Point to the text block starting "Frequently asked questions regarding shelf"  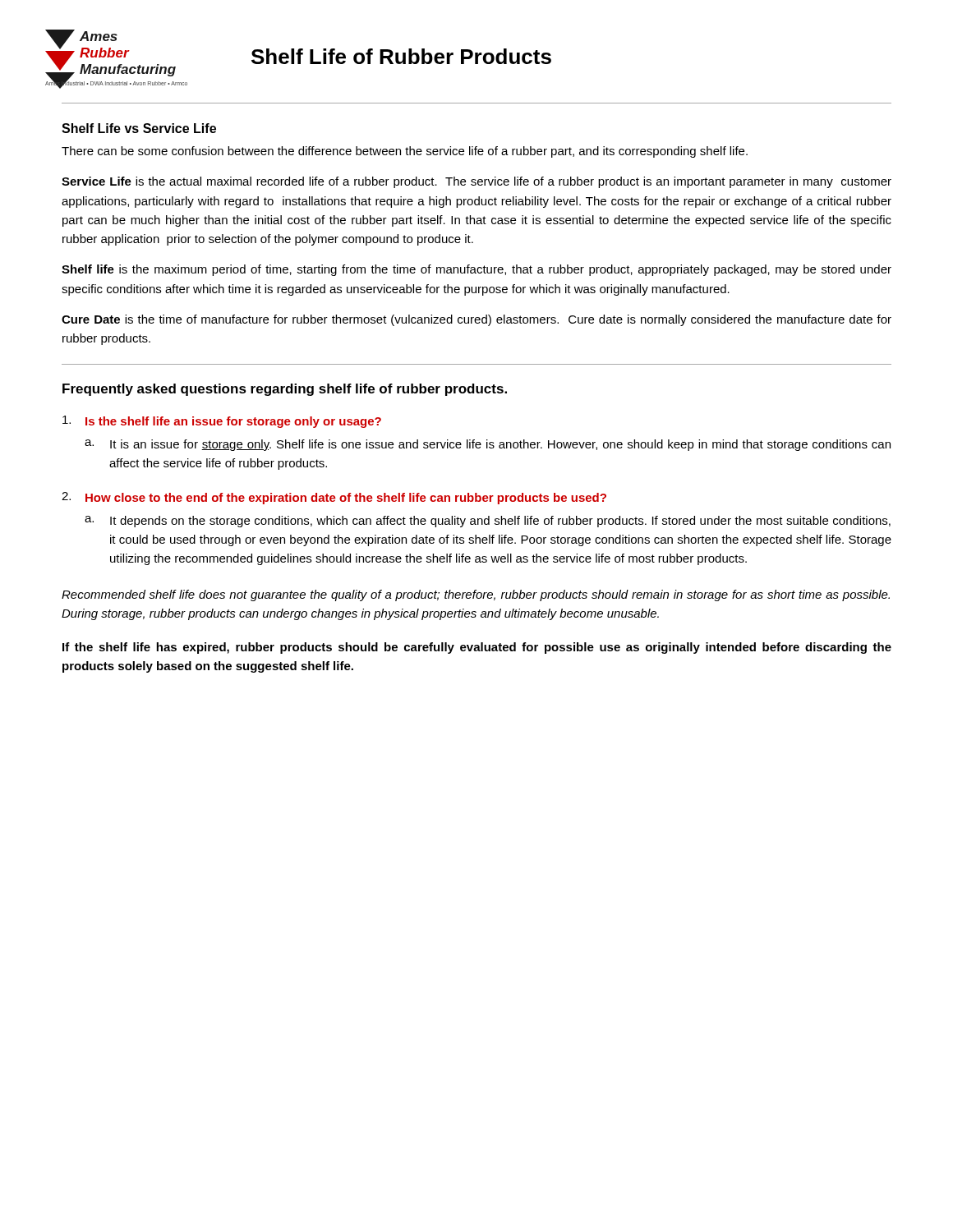click(476, 389)
